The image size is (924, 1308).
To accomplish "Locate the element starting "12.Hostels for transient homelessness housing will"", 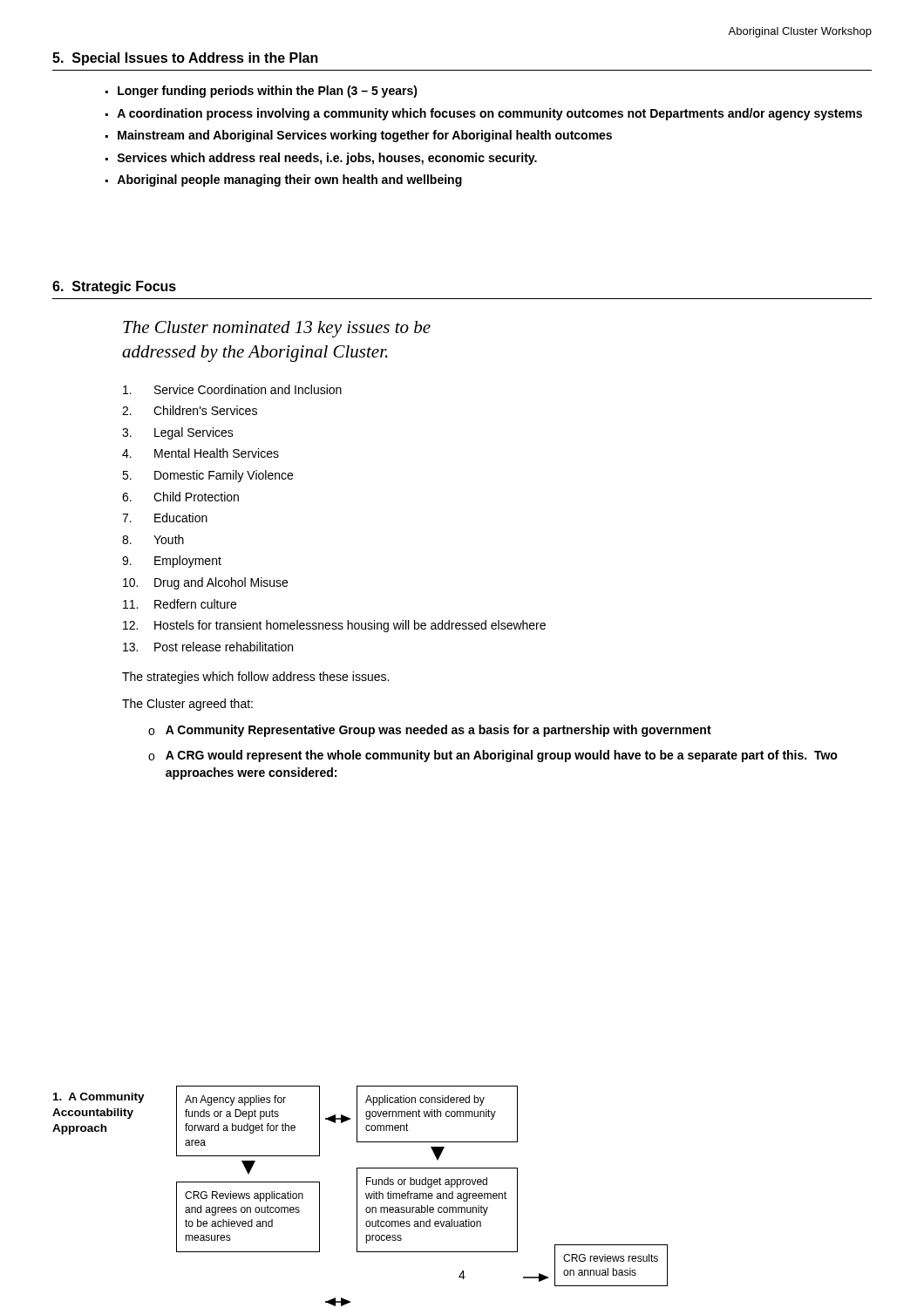I will pyautogui.click(x=334, y=626).
